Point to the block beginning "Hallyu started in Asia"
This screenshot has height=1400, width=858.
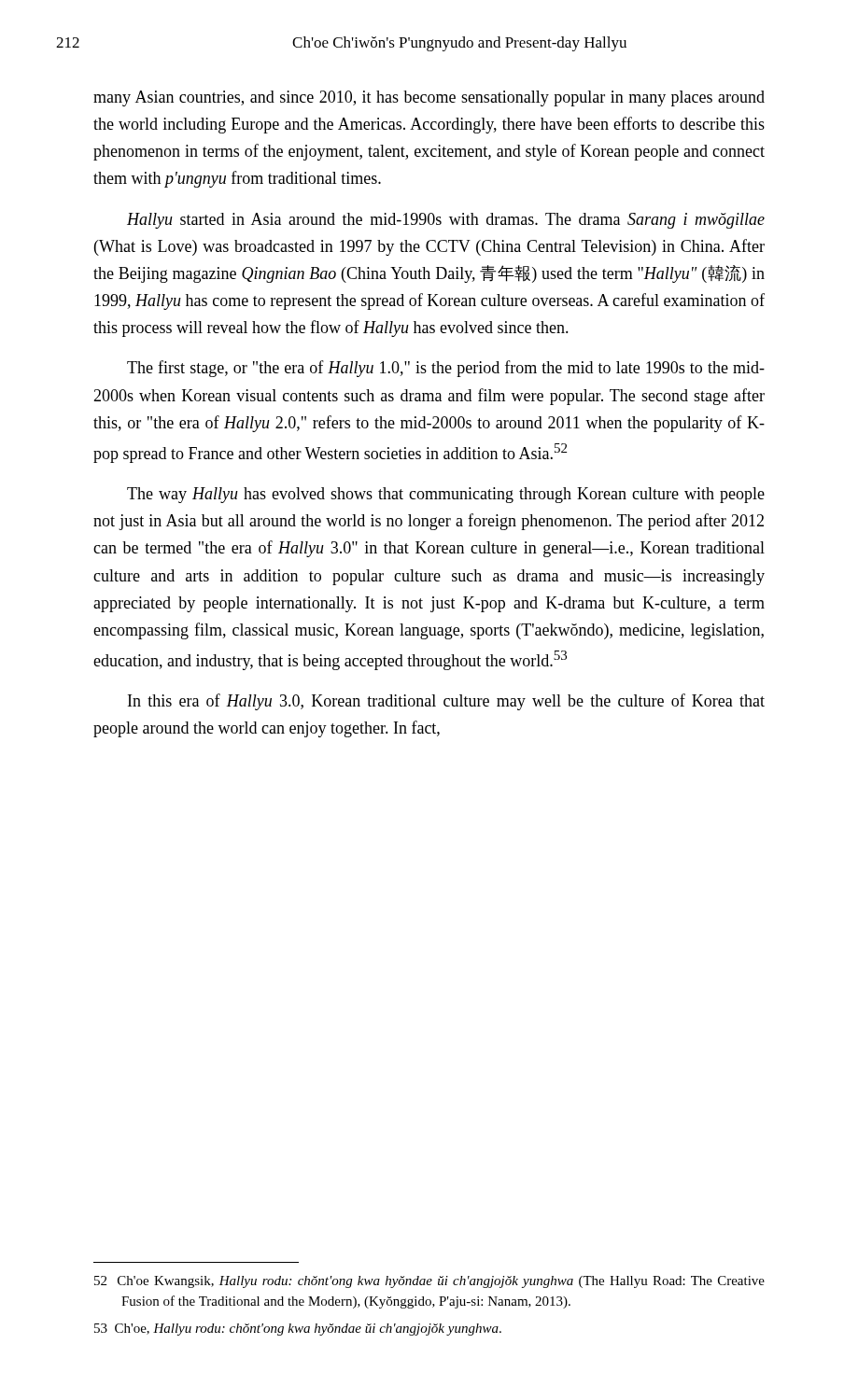[429, 274]
